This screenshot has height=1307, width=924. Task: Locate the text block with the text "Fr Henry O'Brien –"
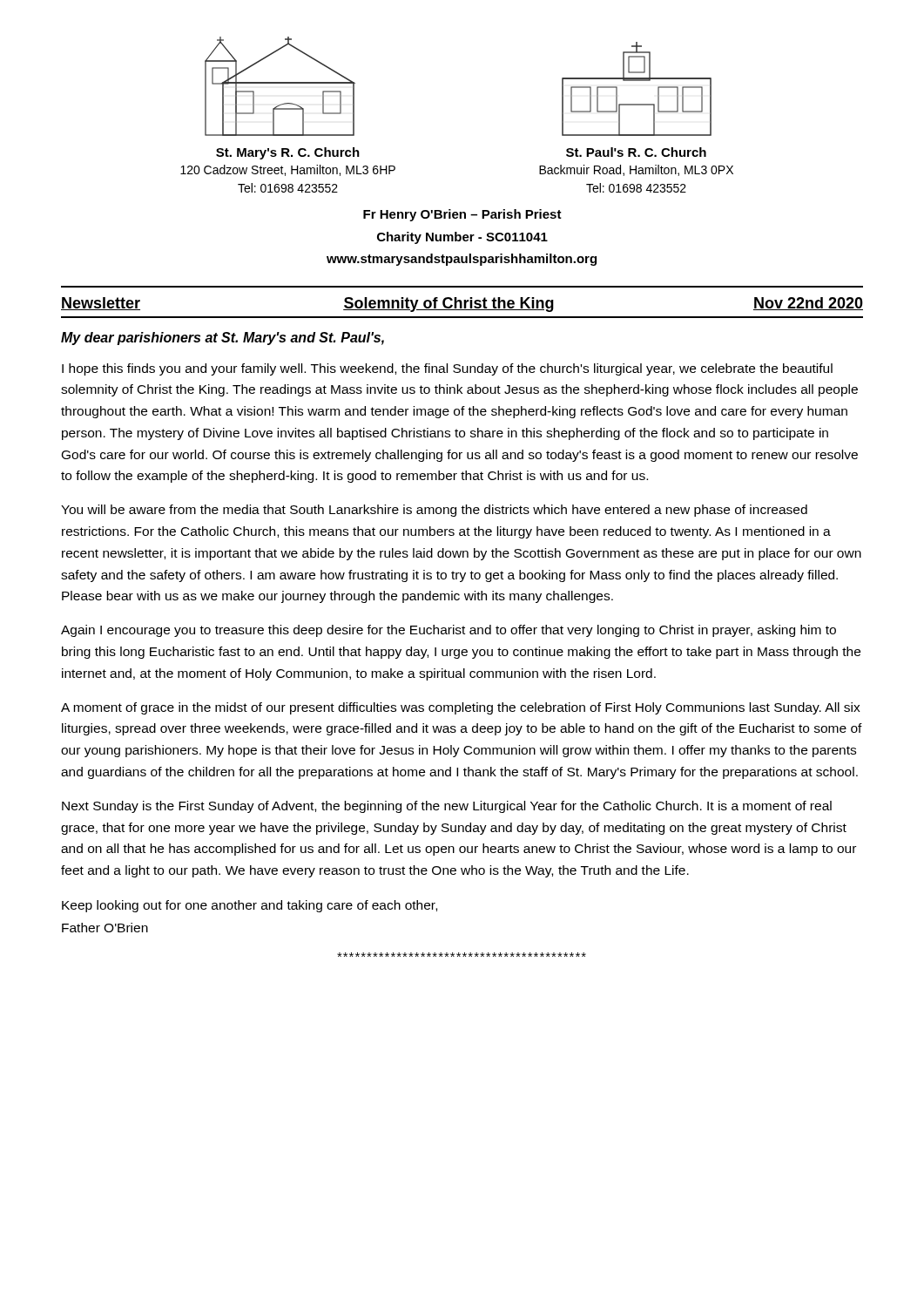pos(462,236)
